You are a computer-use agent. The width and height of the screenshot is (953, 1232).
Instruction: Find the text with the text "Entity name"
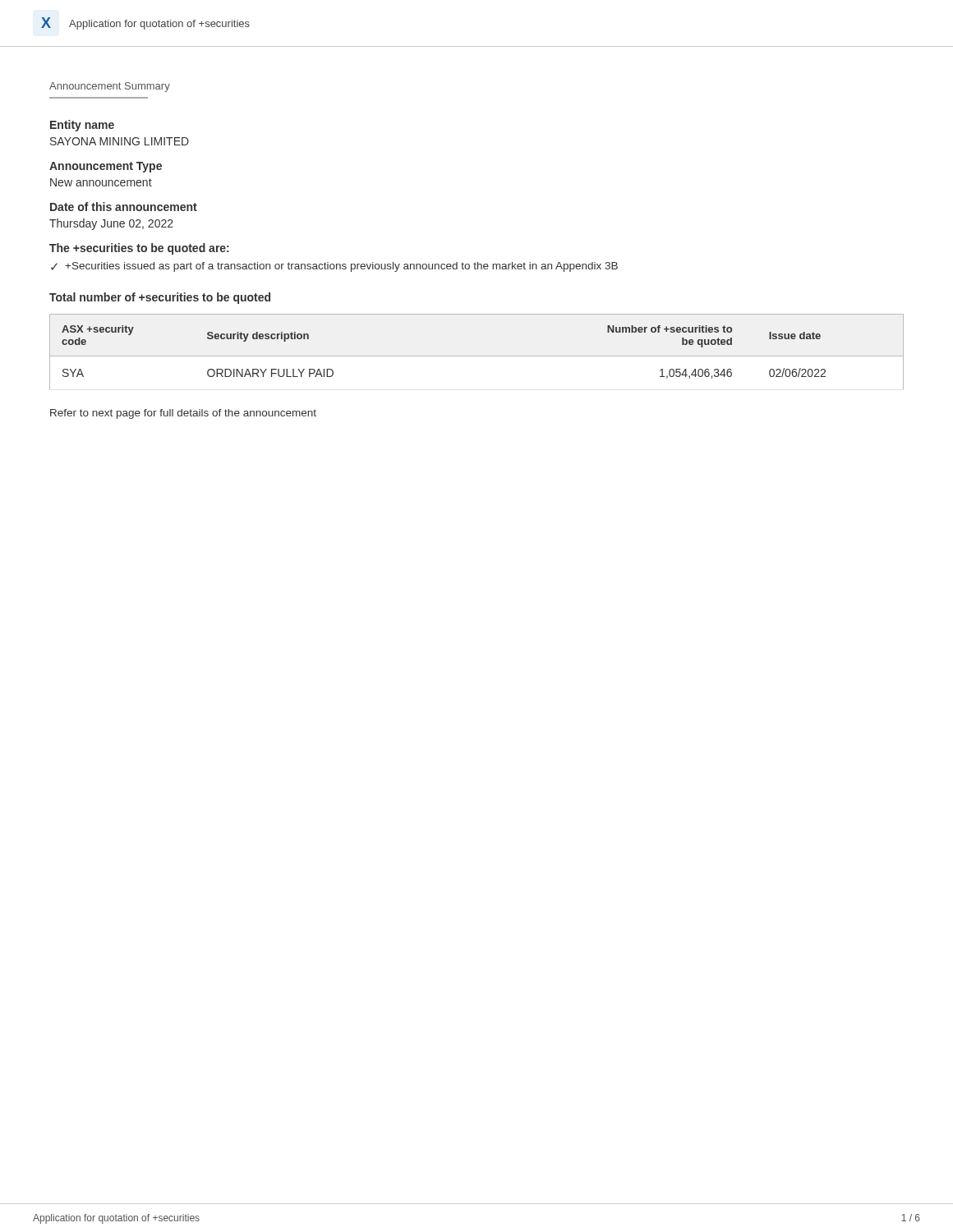(82, 125)
